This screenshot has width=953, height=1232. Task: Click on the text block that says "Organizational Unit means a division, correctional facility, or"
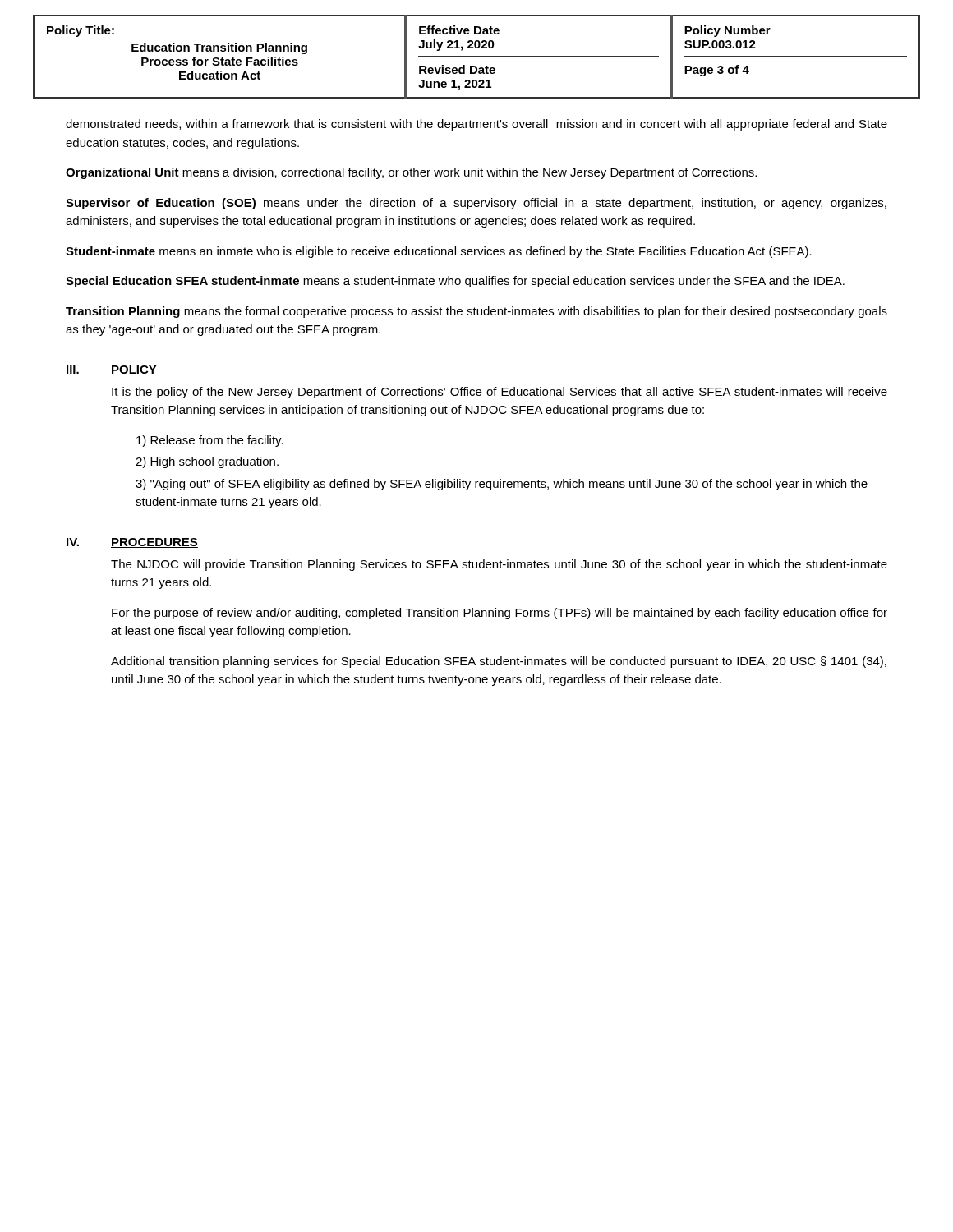click(x=412, y=172)
